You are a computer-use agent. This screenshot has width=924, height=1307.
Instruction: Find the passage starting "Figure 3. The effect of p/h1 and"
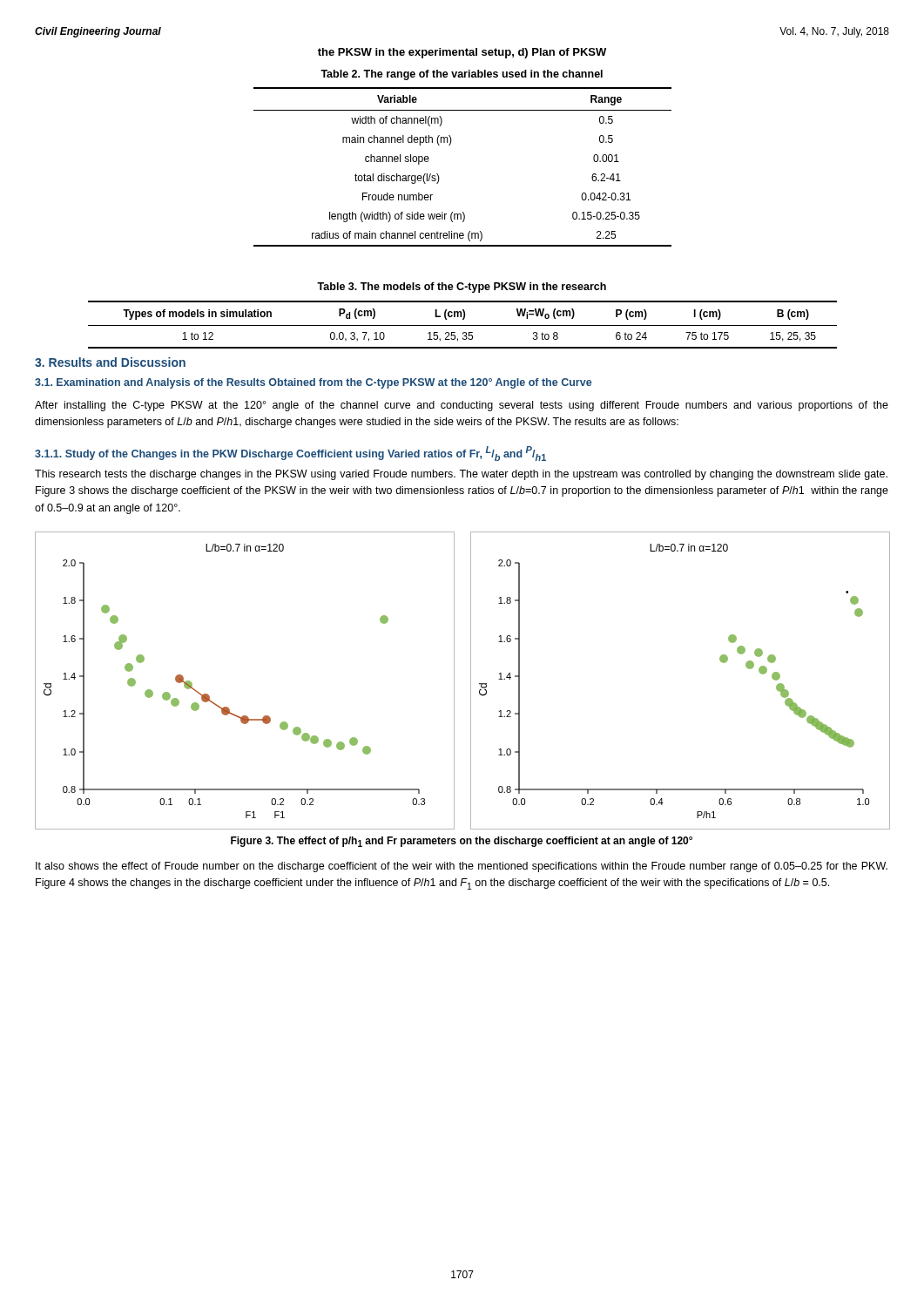point(462,842)
